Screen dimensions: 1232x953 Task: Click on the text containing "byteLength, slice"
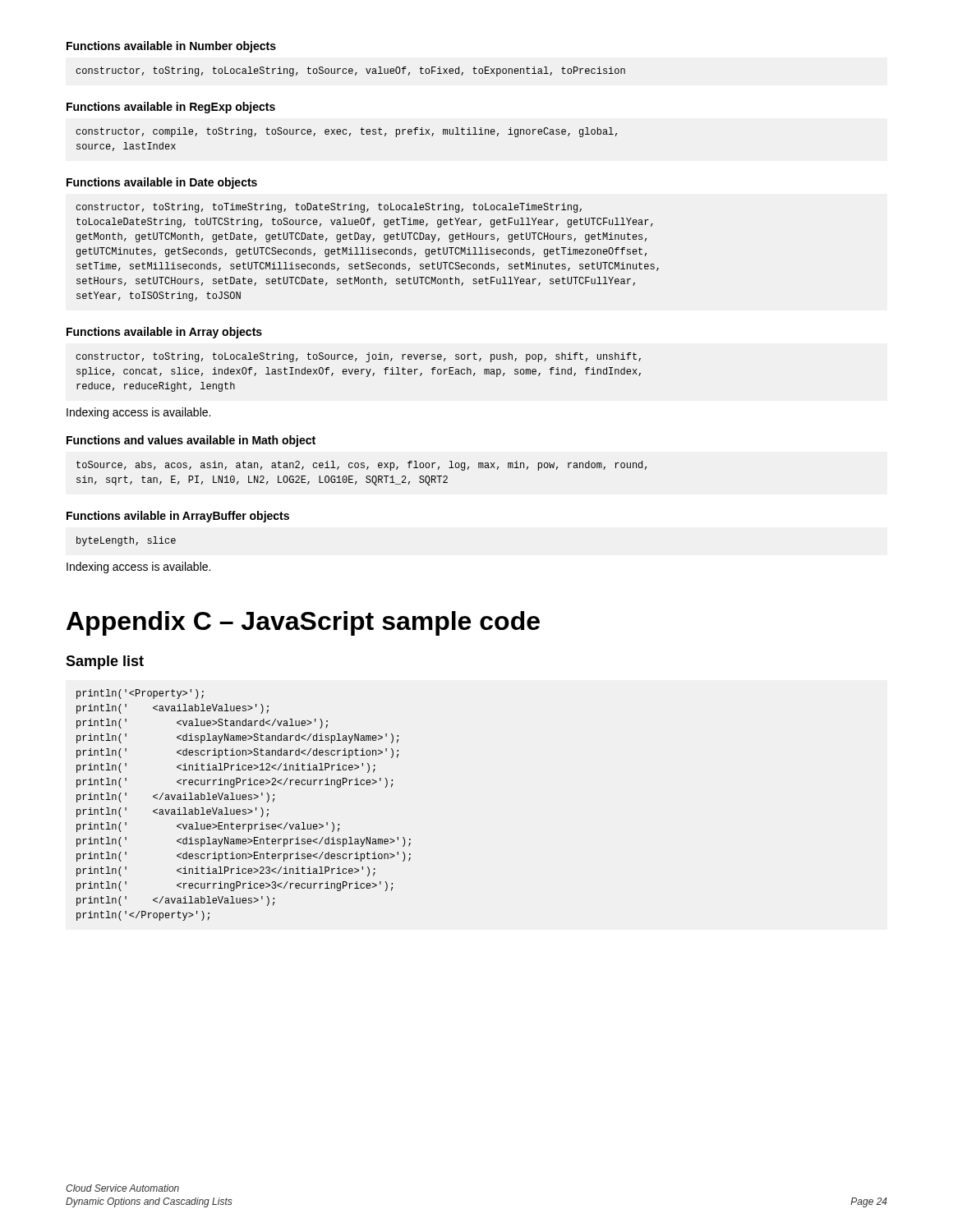(x=126, y=541)
